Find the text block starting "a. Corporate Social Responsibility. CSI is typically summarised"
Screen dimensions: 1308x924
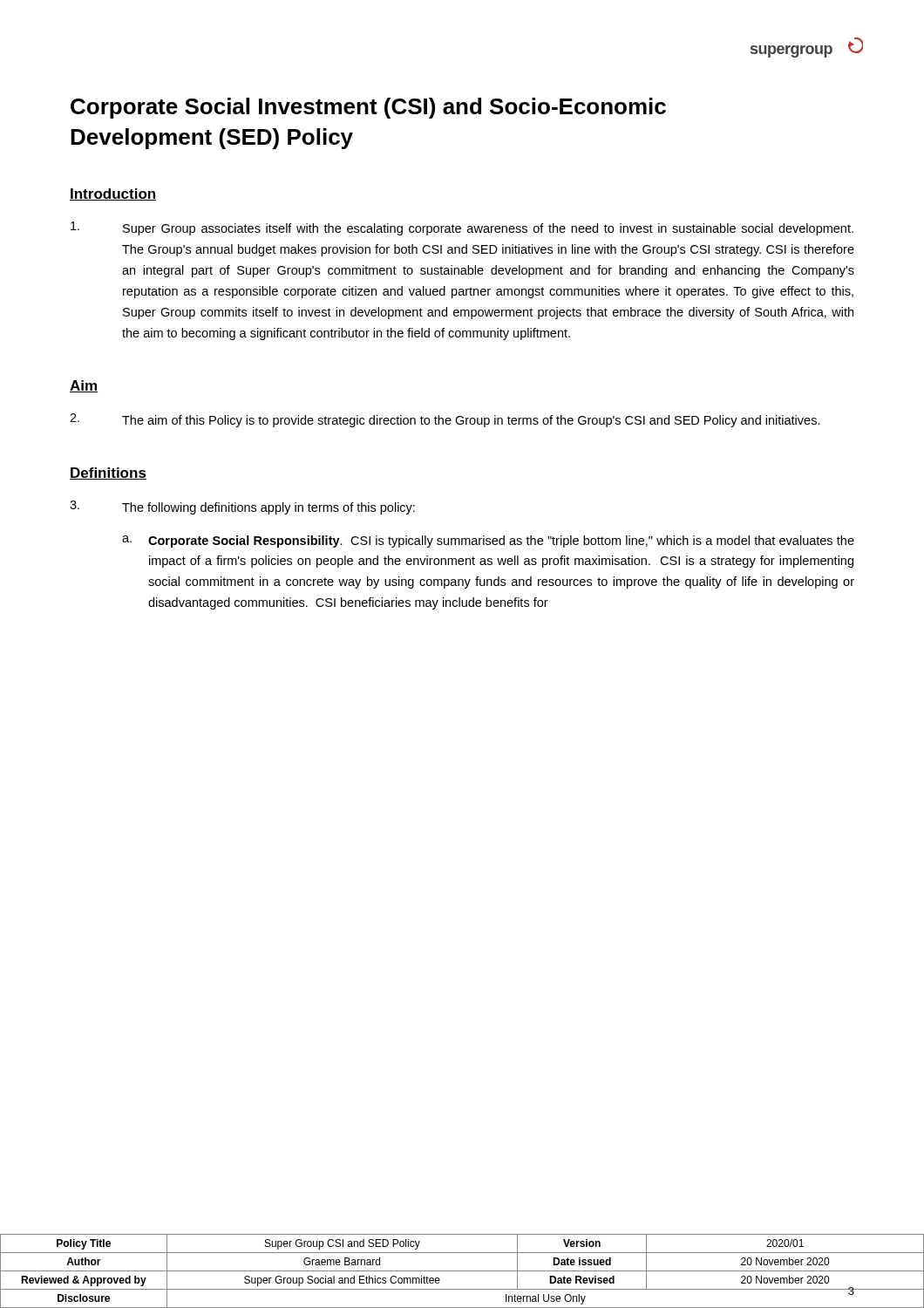[488, 572]
